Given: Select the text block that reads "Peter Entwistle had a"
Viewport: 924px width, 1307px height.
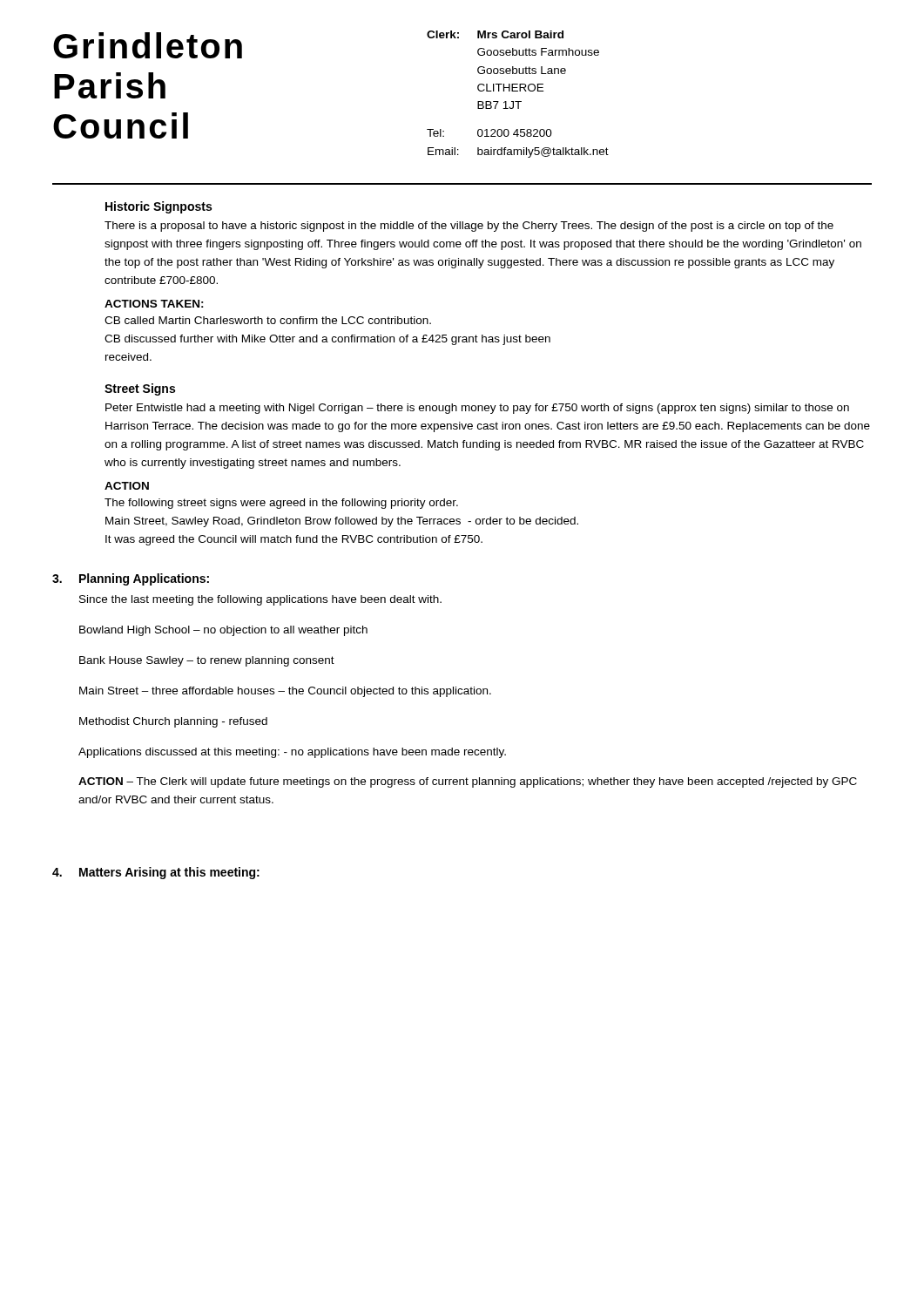Looking at the screenshot, I should (x=487, y=435).
